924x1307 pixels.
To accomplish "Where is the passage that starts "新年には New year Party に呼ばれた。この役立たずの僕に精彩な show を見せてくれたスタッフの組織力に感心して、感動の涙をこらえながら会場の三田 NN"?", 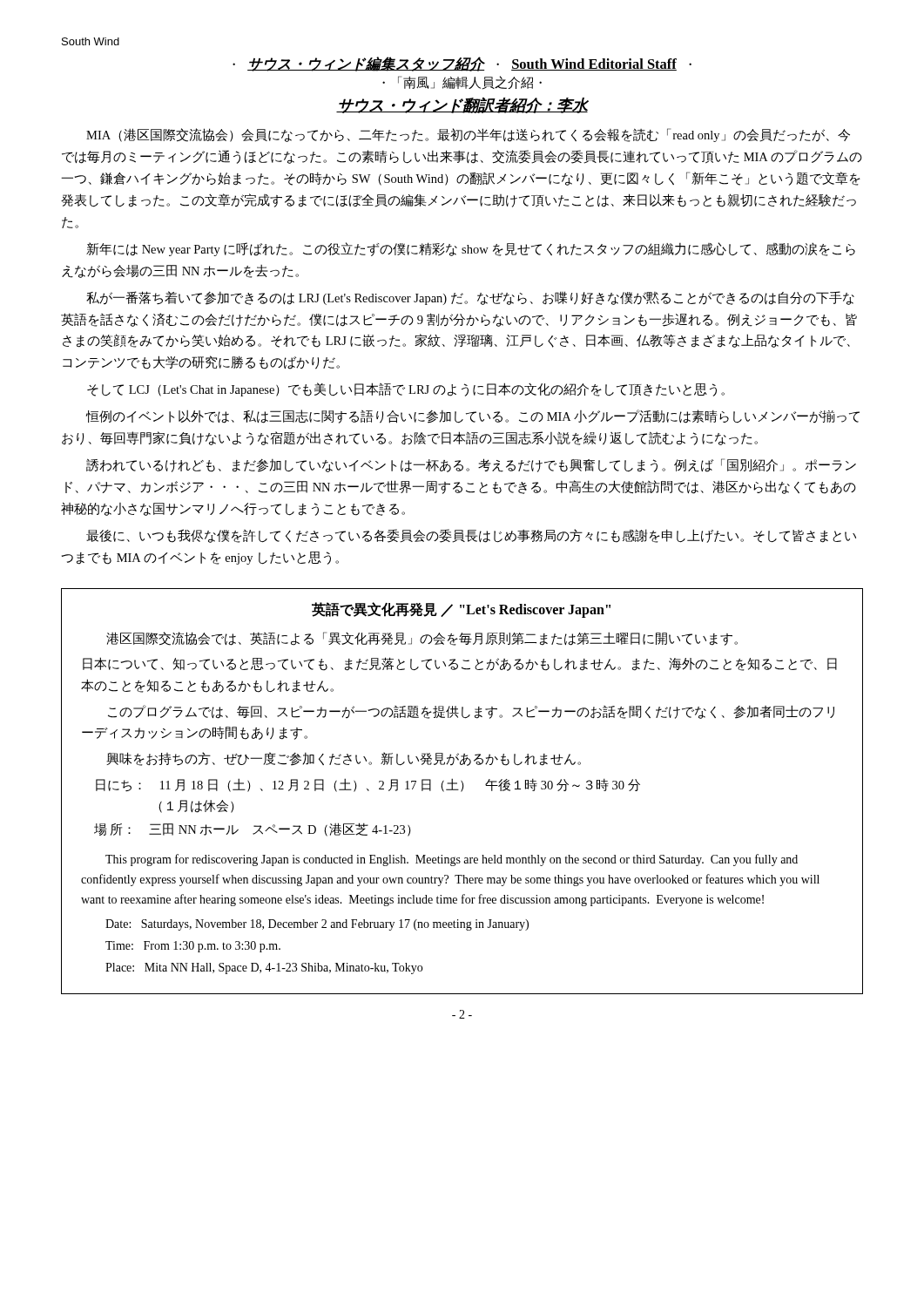I will [459, 260].
